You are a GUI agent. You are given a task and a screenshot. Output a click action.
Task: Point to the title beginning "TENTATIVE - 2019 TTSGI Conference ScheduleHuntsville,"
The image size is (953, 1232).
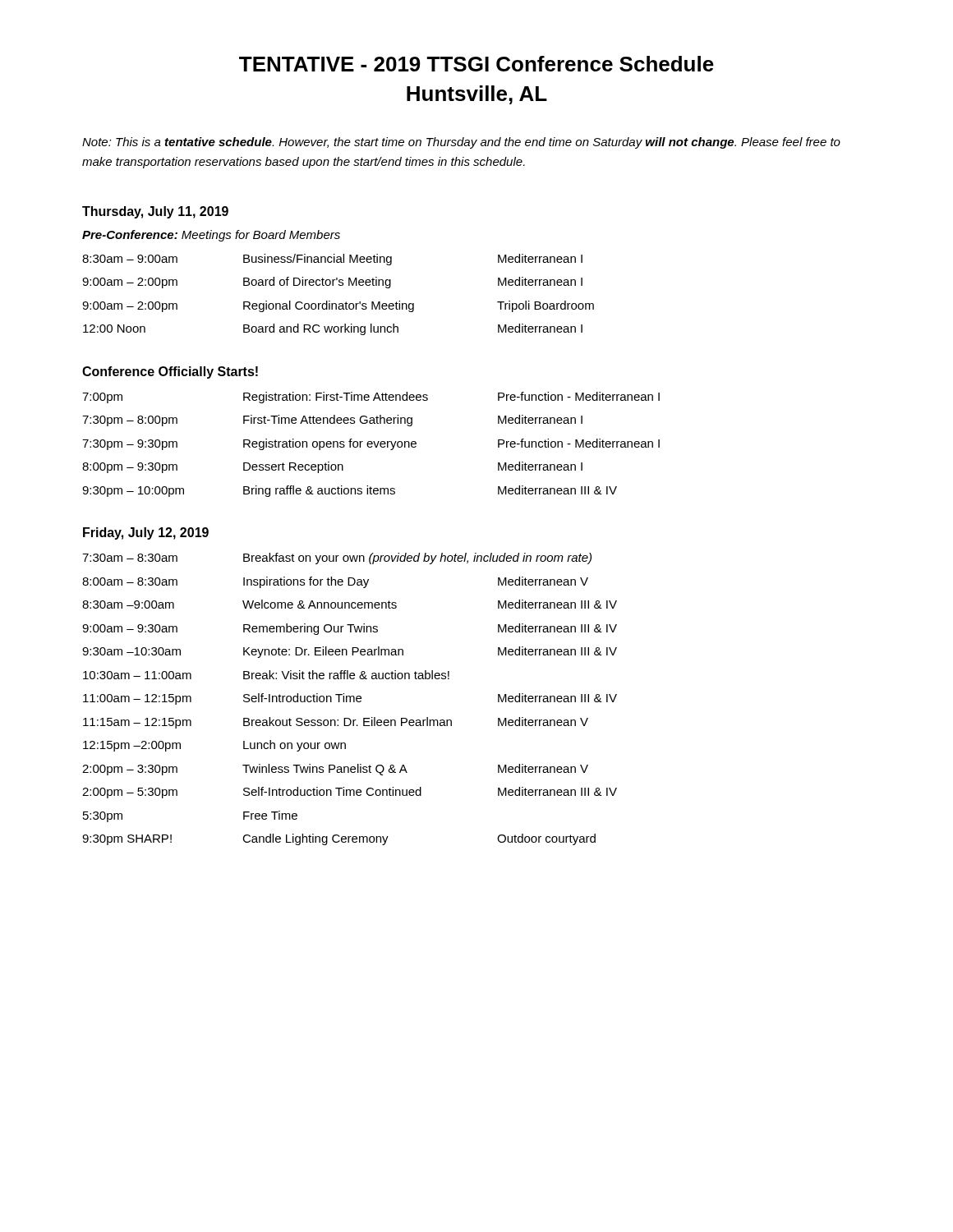click(x=476, y=79)
